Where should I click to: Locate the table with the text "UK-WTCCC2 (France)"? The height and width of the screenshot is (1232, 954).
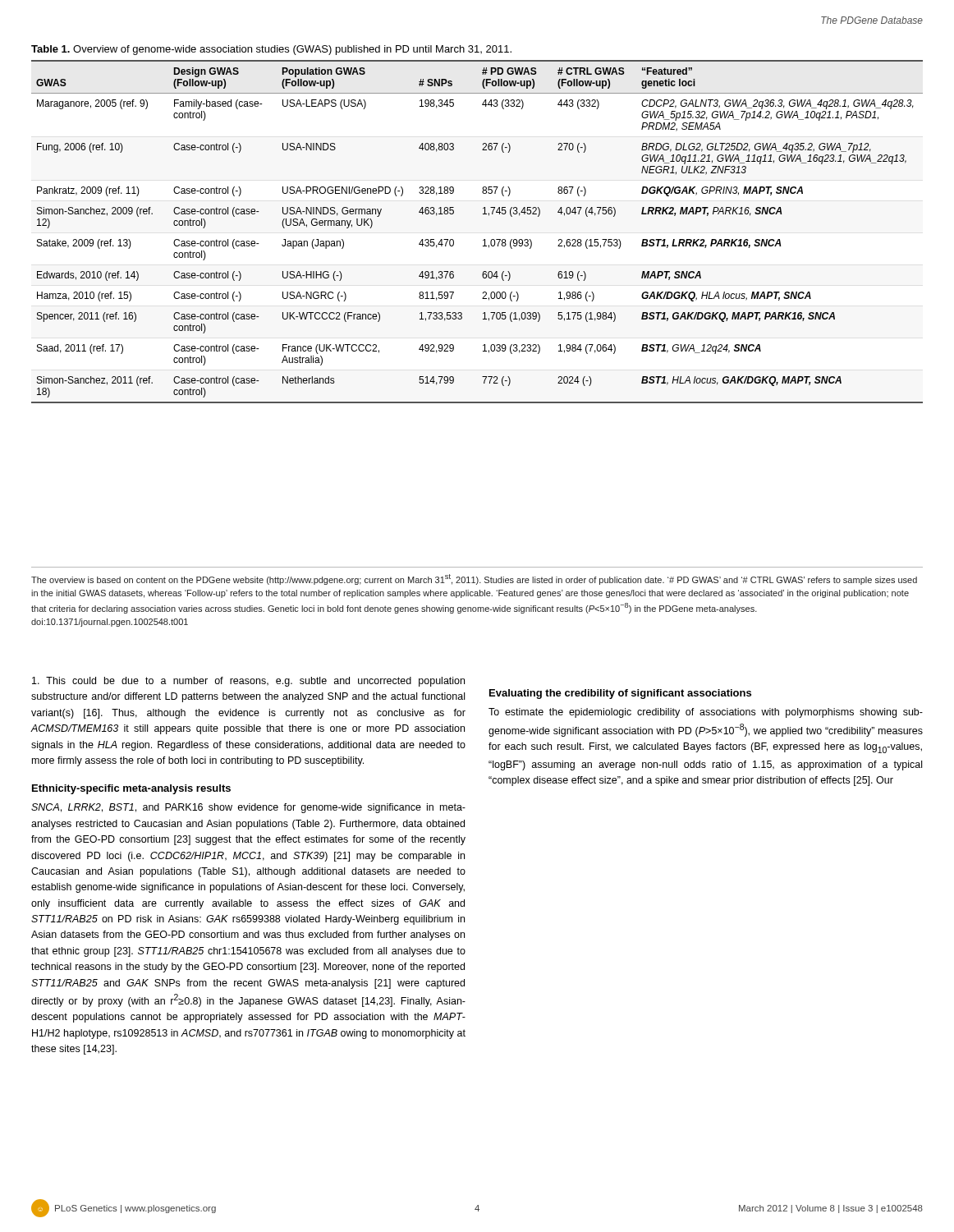tap(477, 232)
